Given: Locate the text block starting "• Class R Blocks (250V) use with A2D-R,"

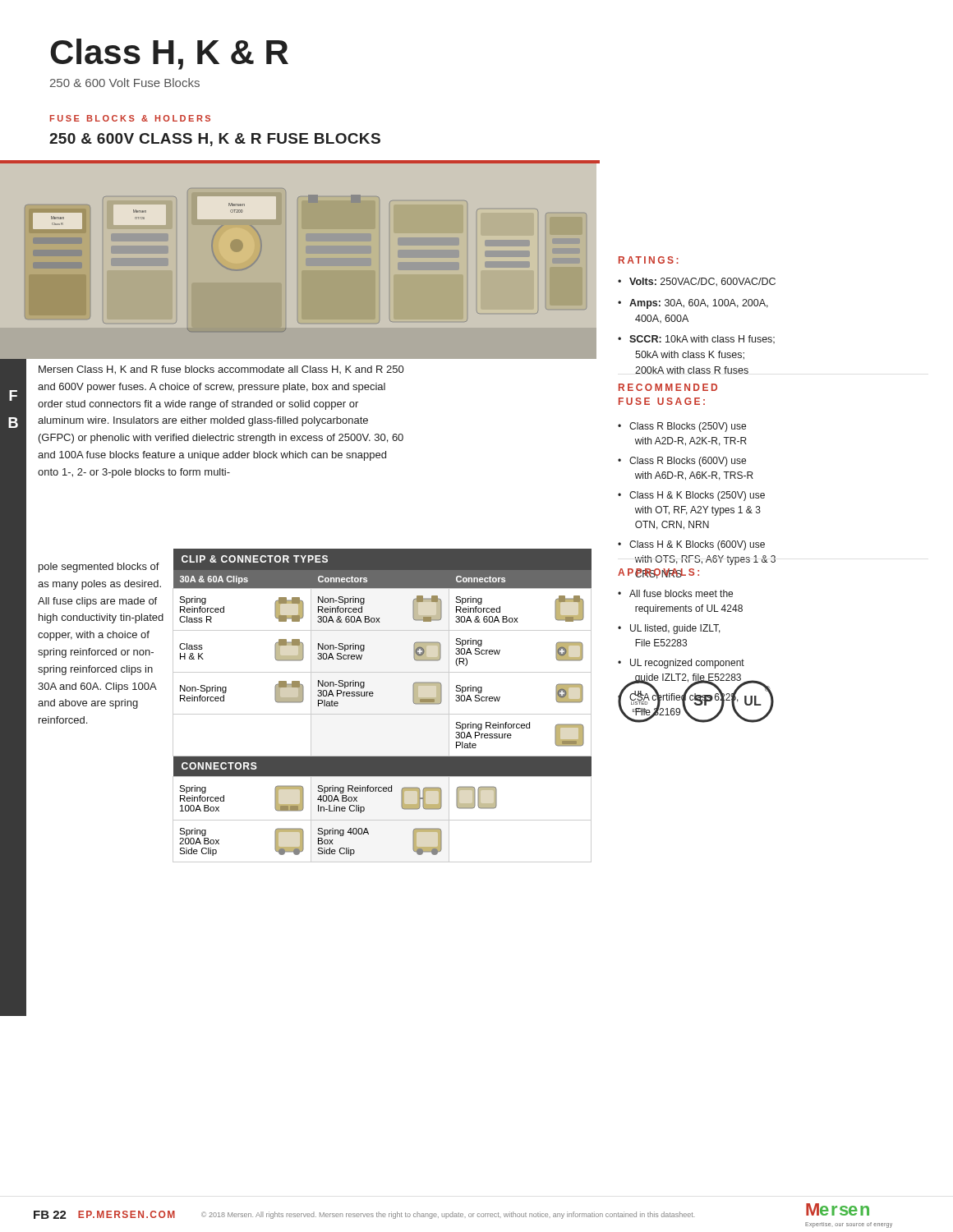Looking at the screenshot, I should pos(682,433).
